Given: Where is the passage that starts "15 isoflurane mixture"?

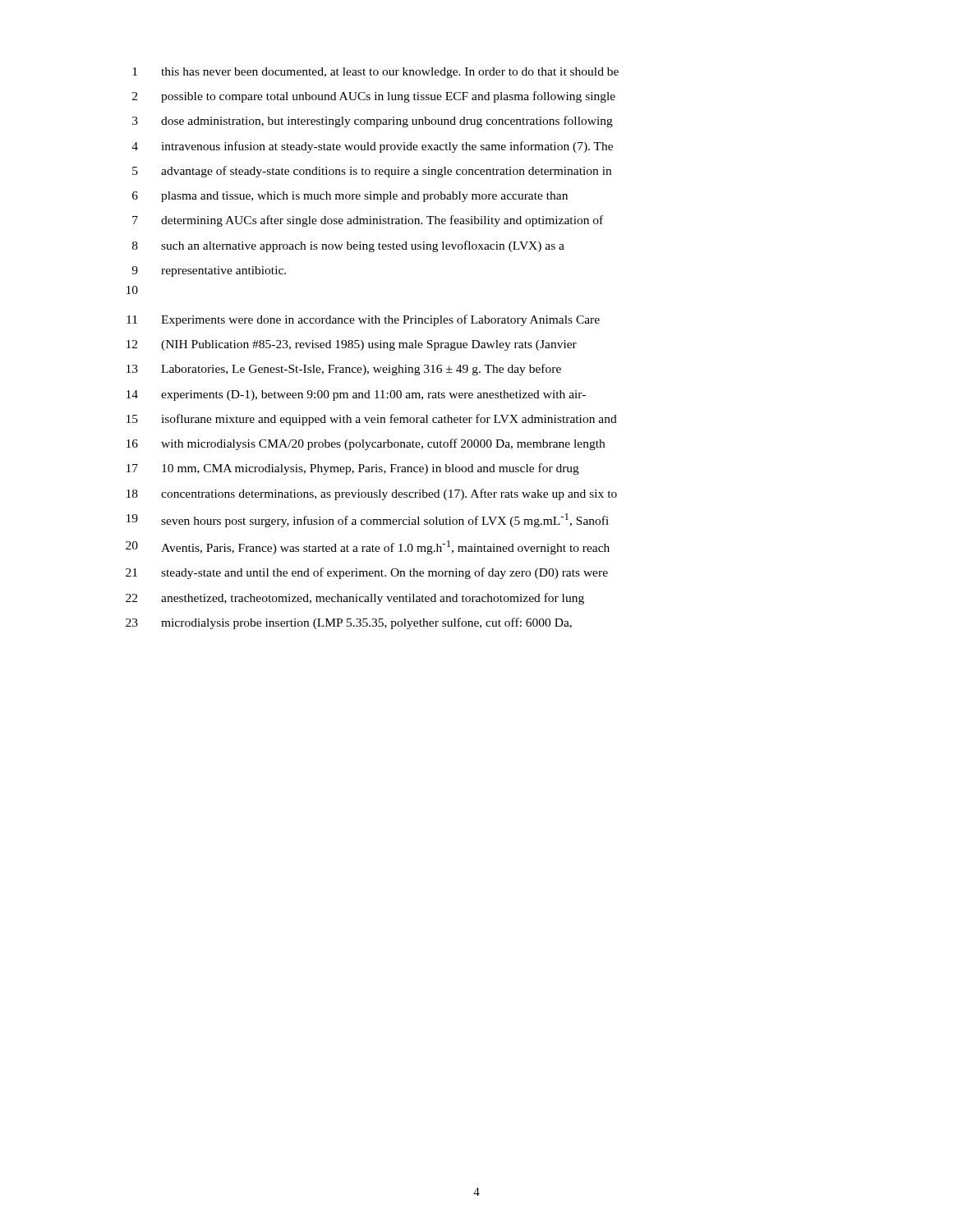Looking at the screenshot, I should point(489,419).
